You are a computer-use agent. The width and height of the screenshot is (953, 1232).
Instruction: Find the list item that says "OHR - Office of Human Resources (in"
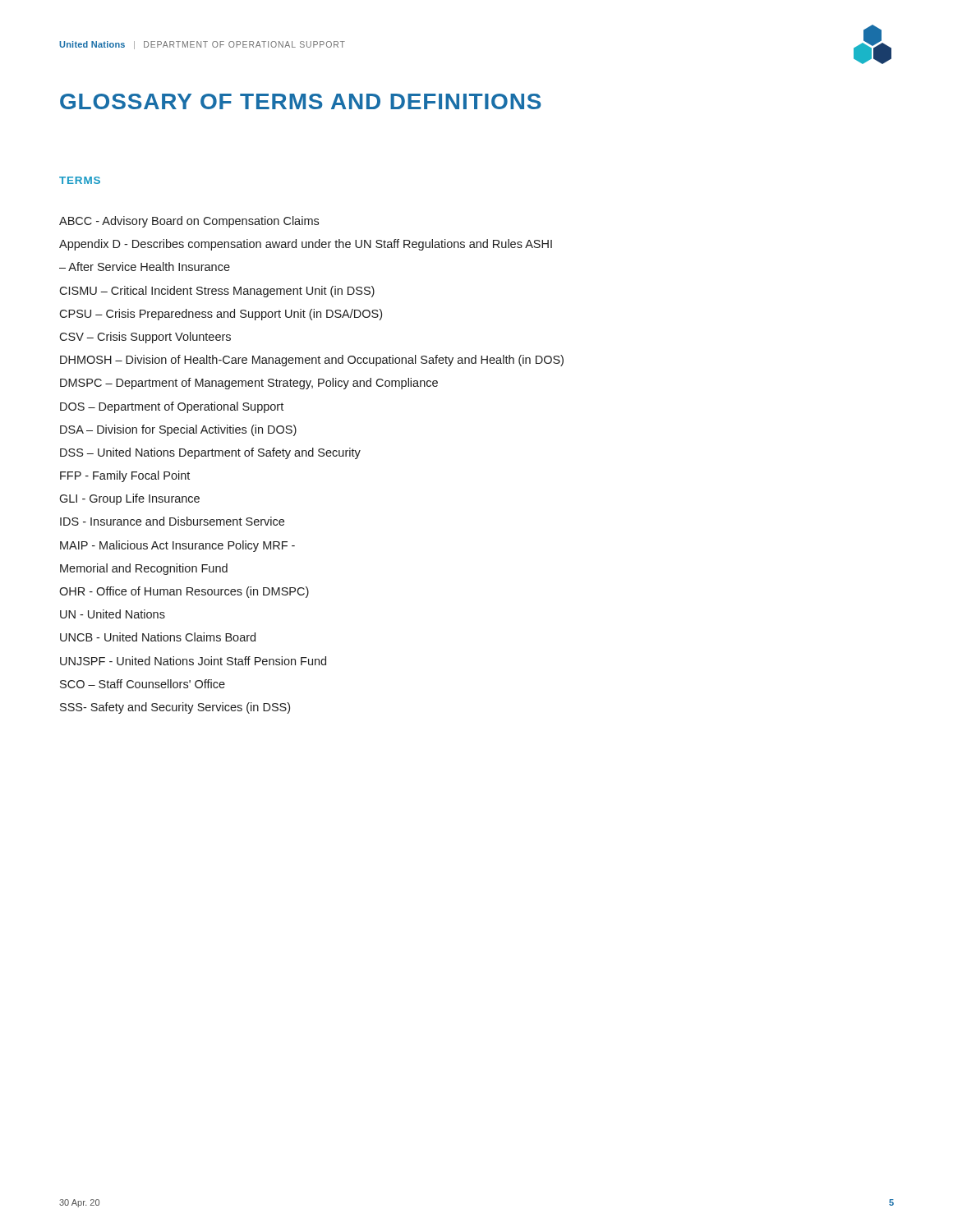[184, 591]
